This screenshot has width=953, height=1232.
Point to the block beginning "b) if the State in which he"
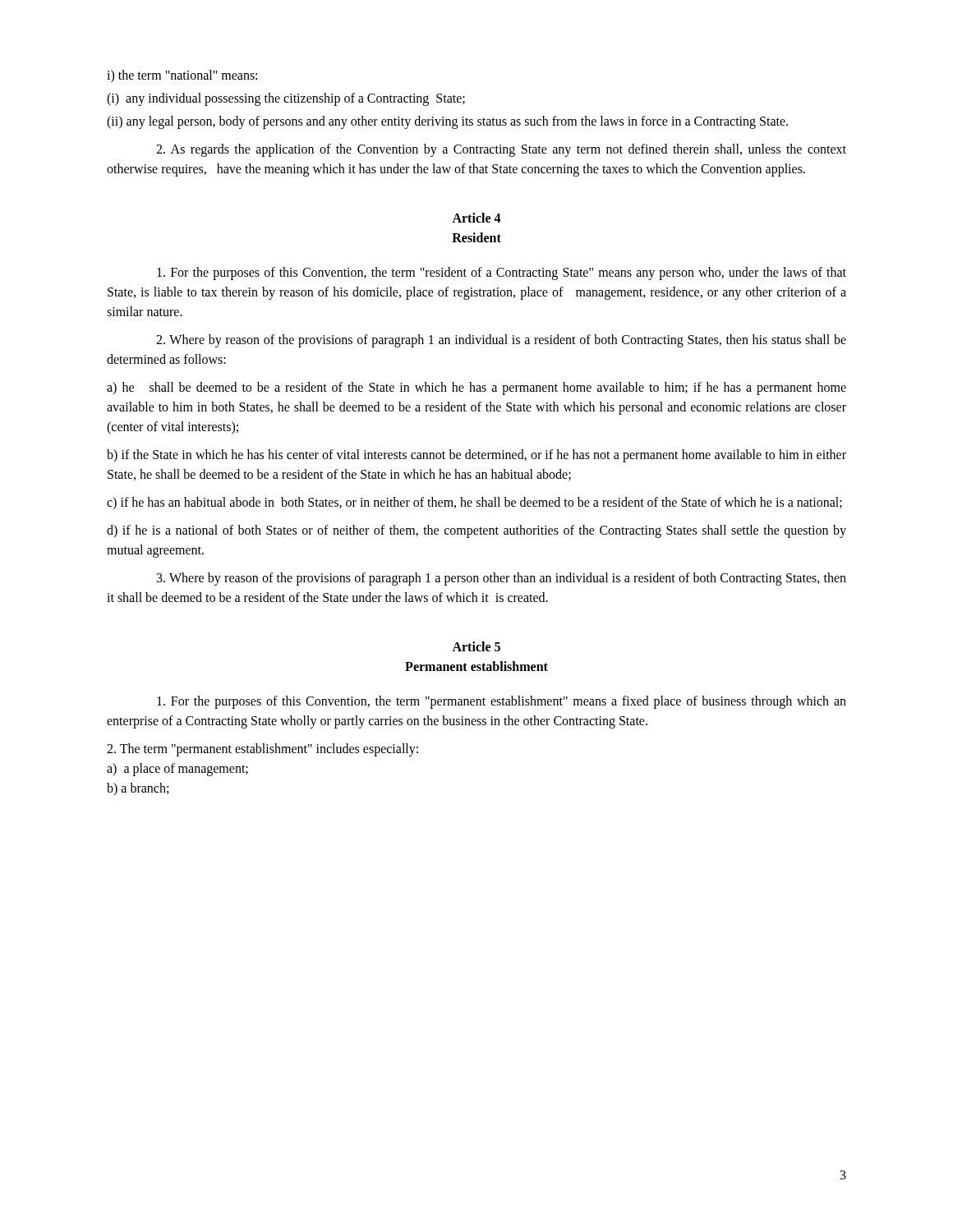coord(476,465)
